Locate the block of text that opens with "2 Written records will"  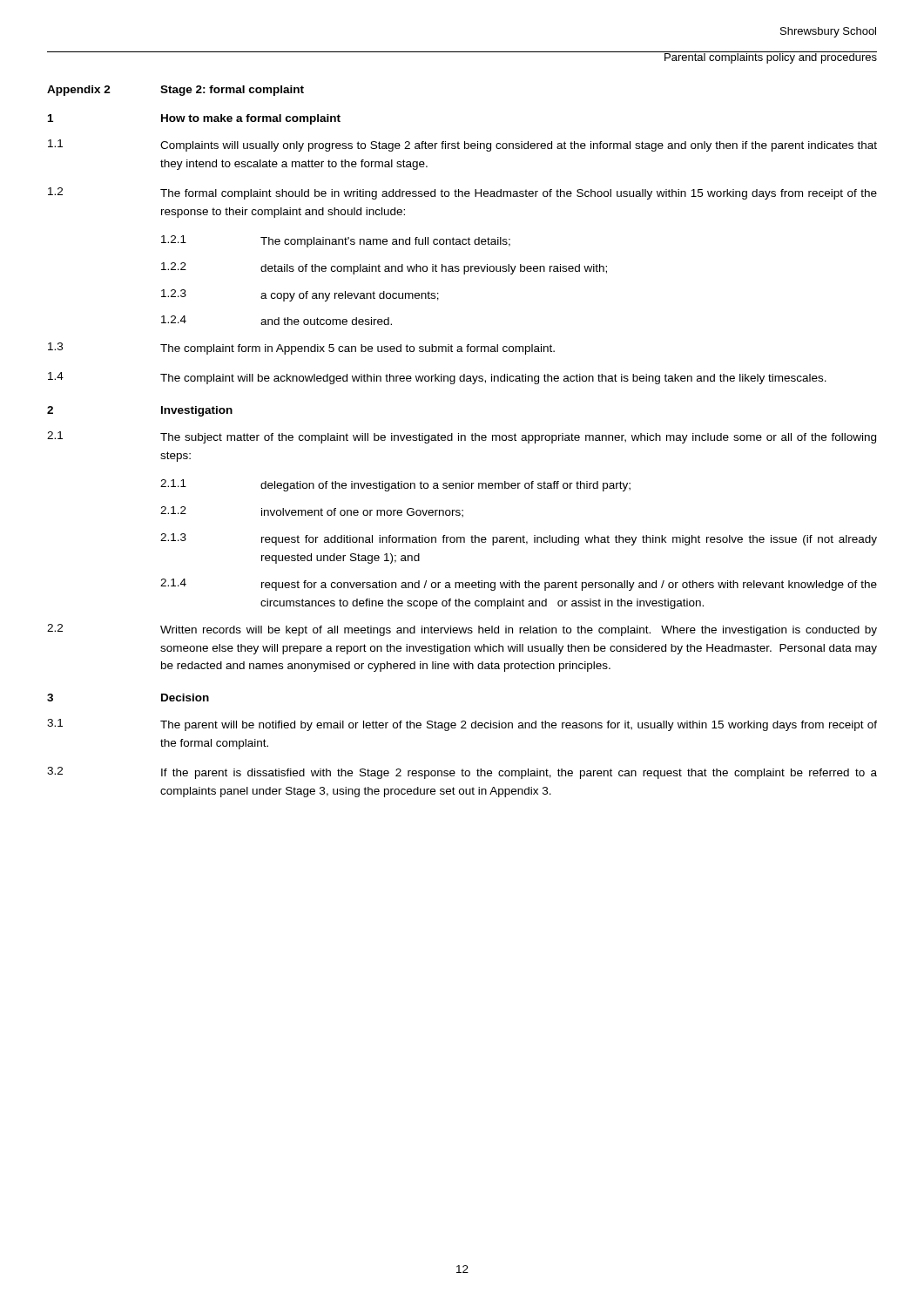pyautogui.click(x=462, y=648)
